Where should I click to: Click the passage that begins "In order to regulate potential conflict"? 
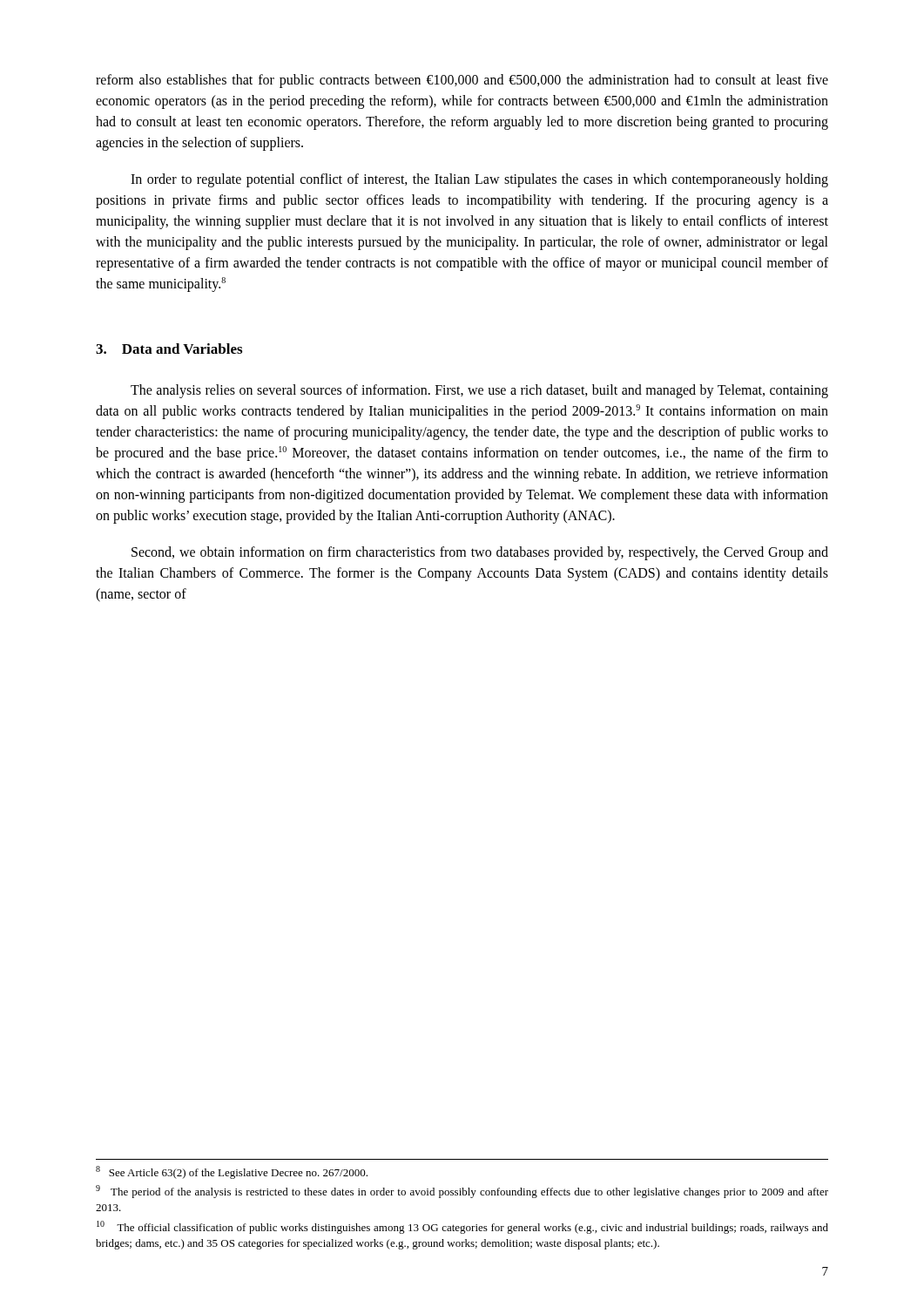click(462, 232)
